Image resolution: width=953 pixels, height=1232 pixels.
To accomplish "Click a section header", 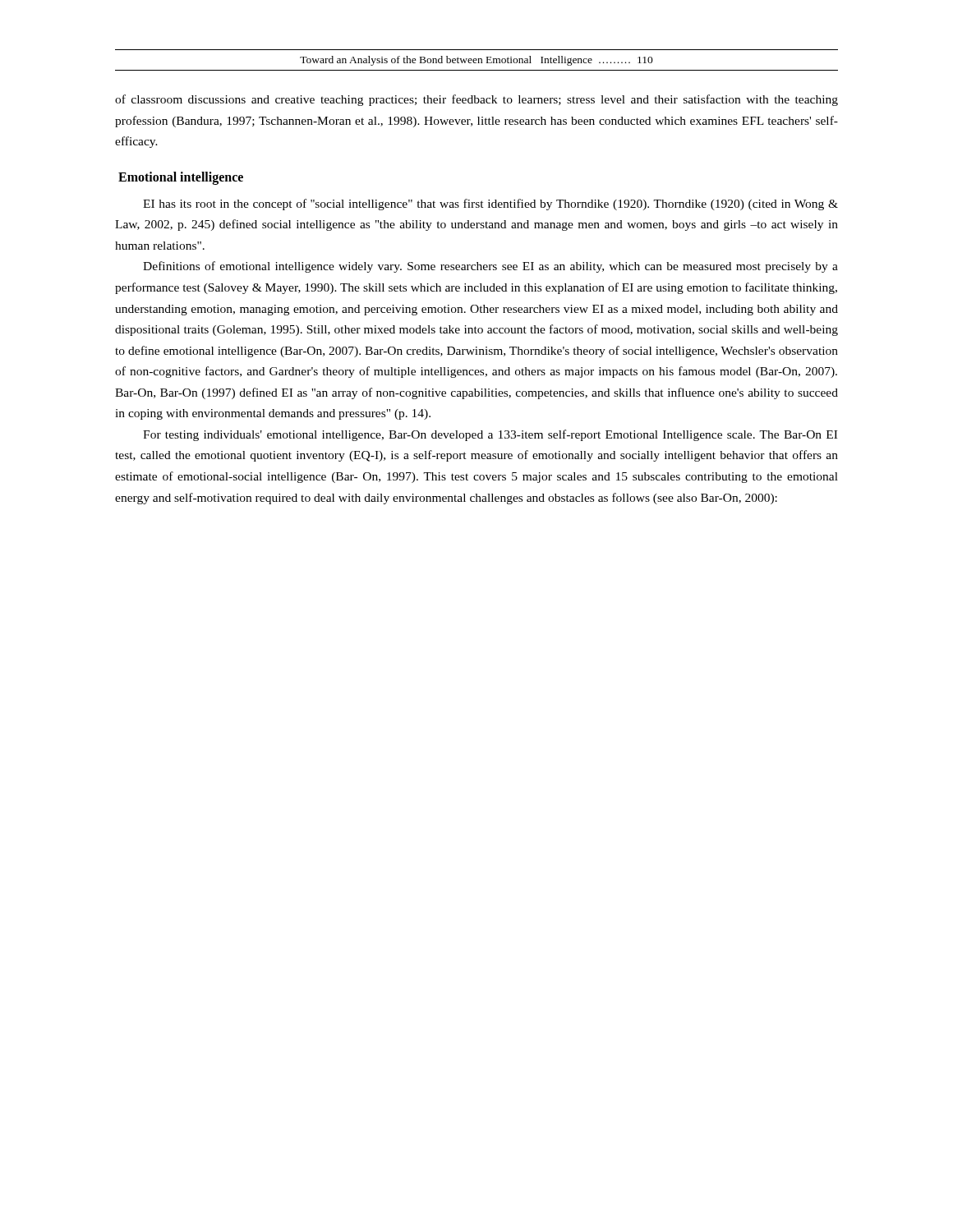I will point(179,177).
